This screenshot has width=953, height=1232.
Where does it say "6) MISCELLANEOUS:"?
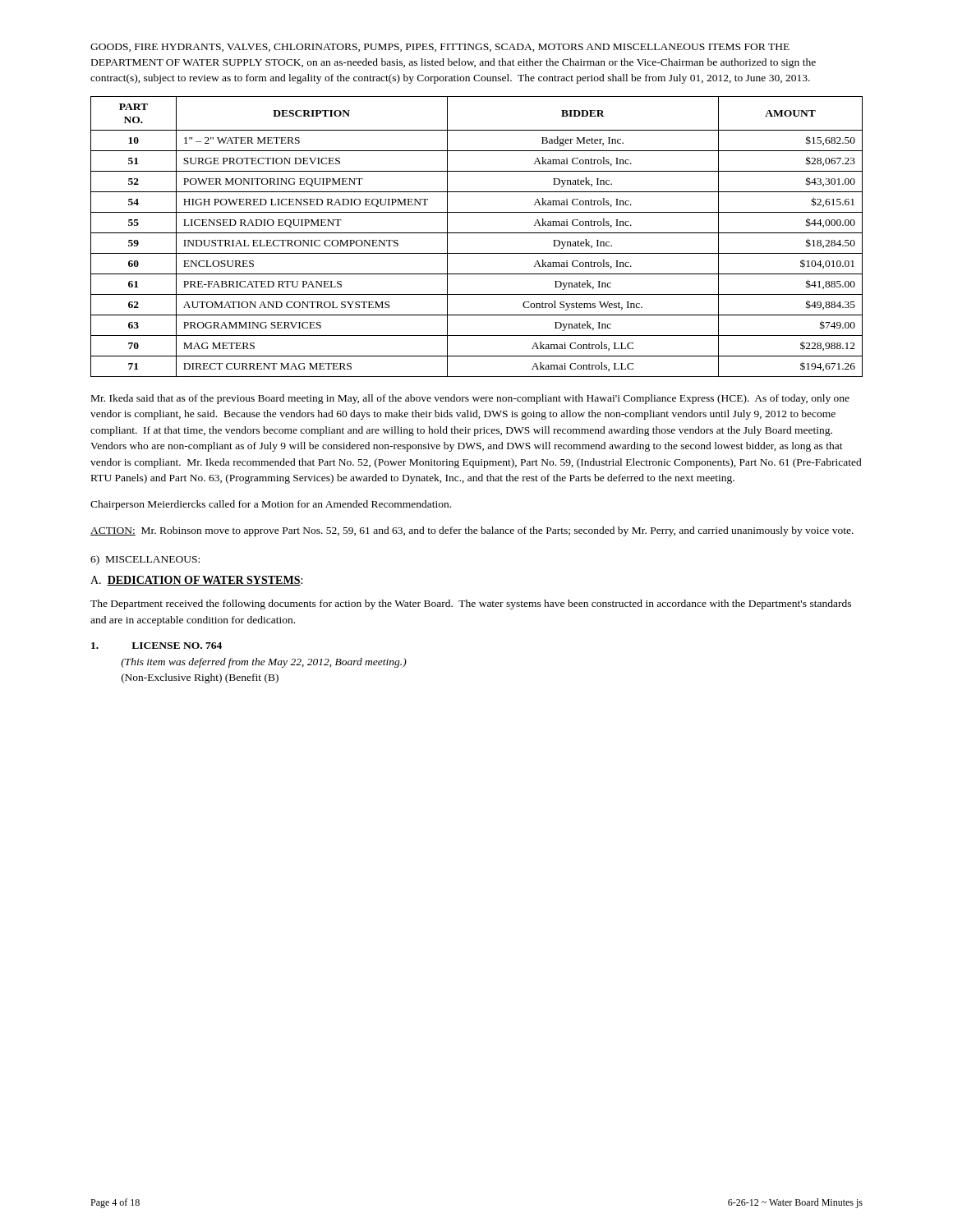click(x=146, y=559)
